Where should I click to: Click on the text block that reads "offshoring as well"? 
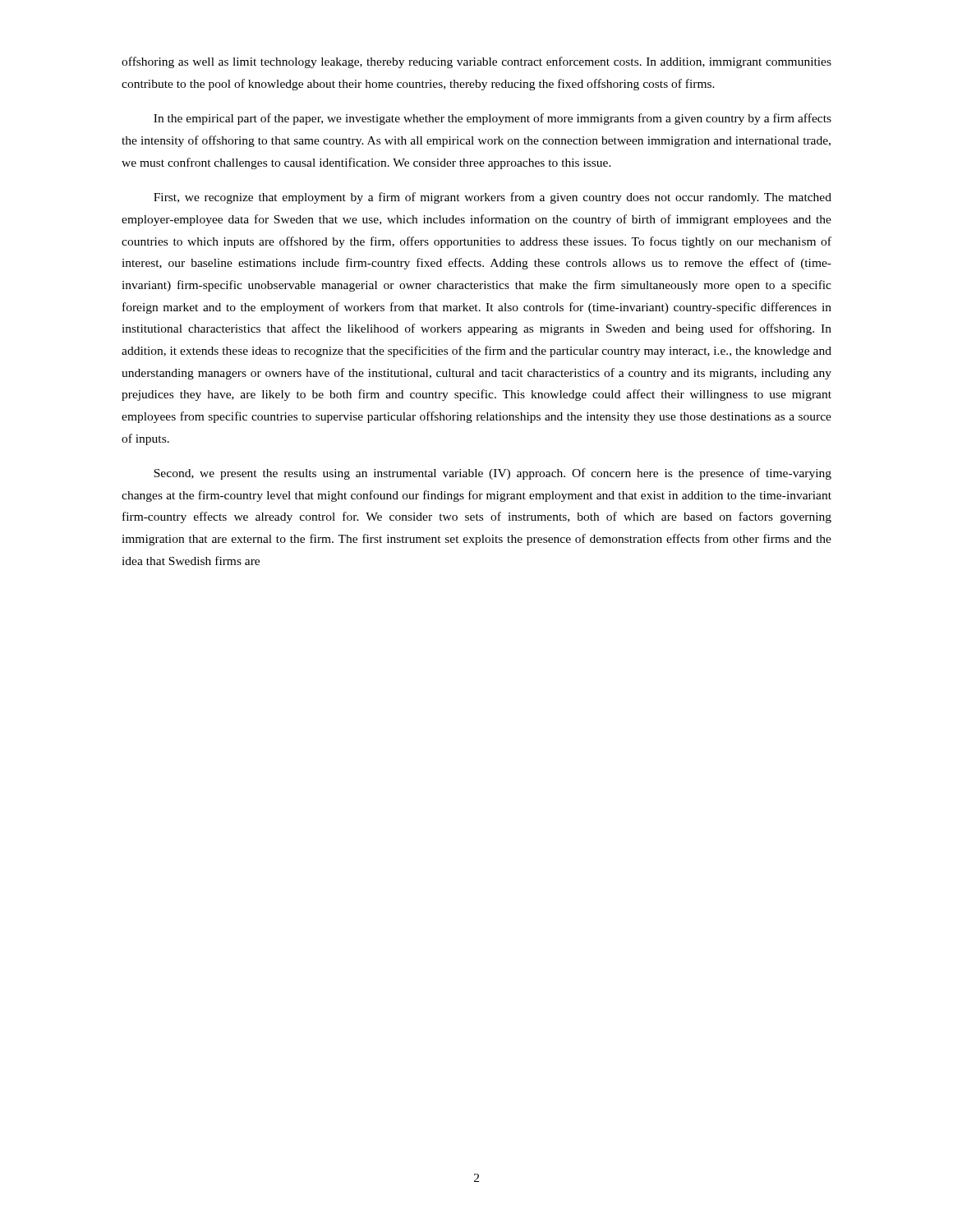[476, 73]
